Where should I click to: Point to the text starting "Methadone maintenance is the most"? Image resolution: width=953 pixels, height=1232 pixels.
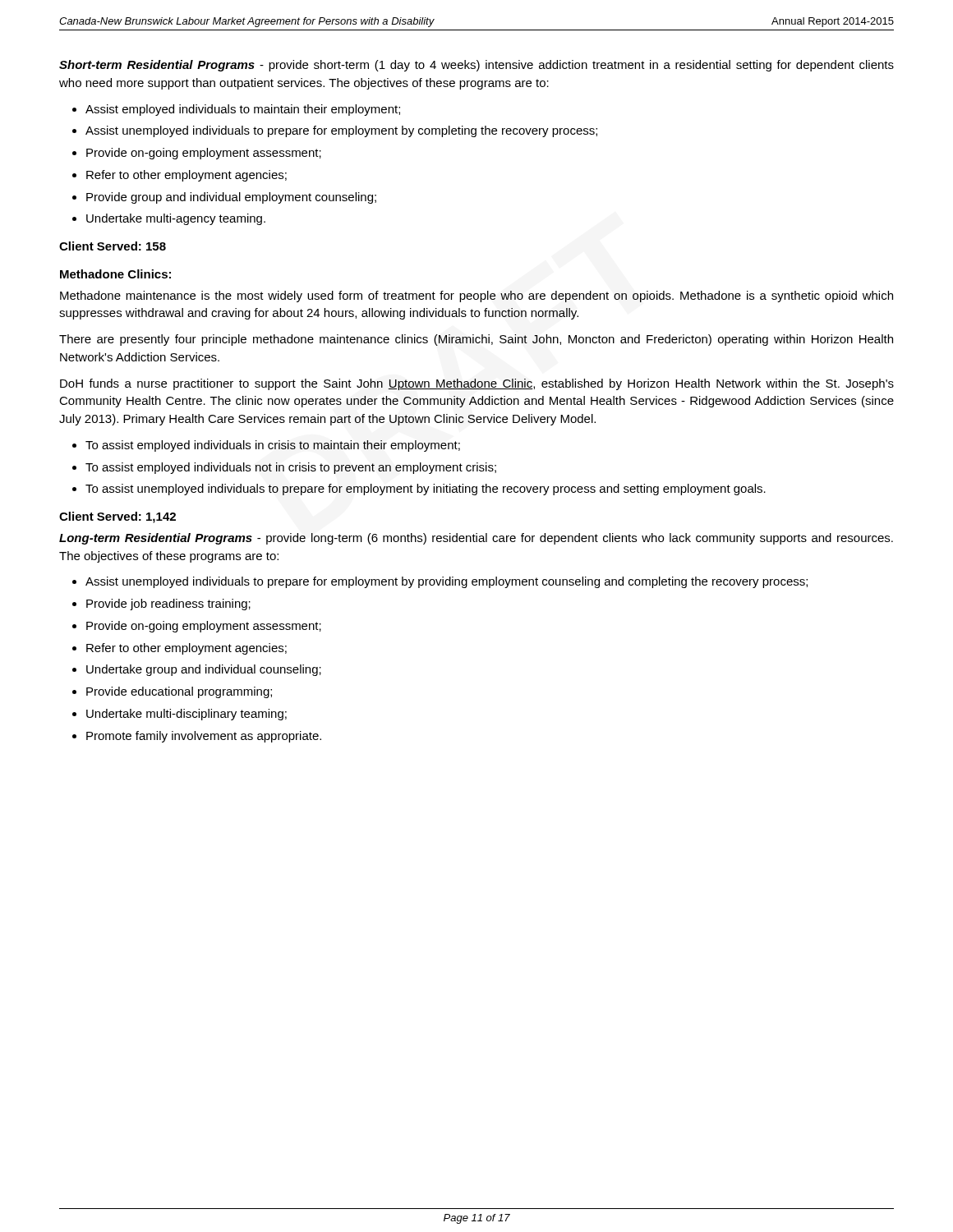(476, 304)
